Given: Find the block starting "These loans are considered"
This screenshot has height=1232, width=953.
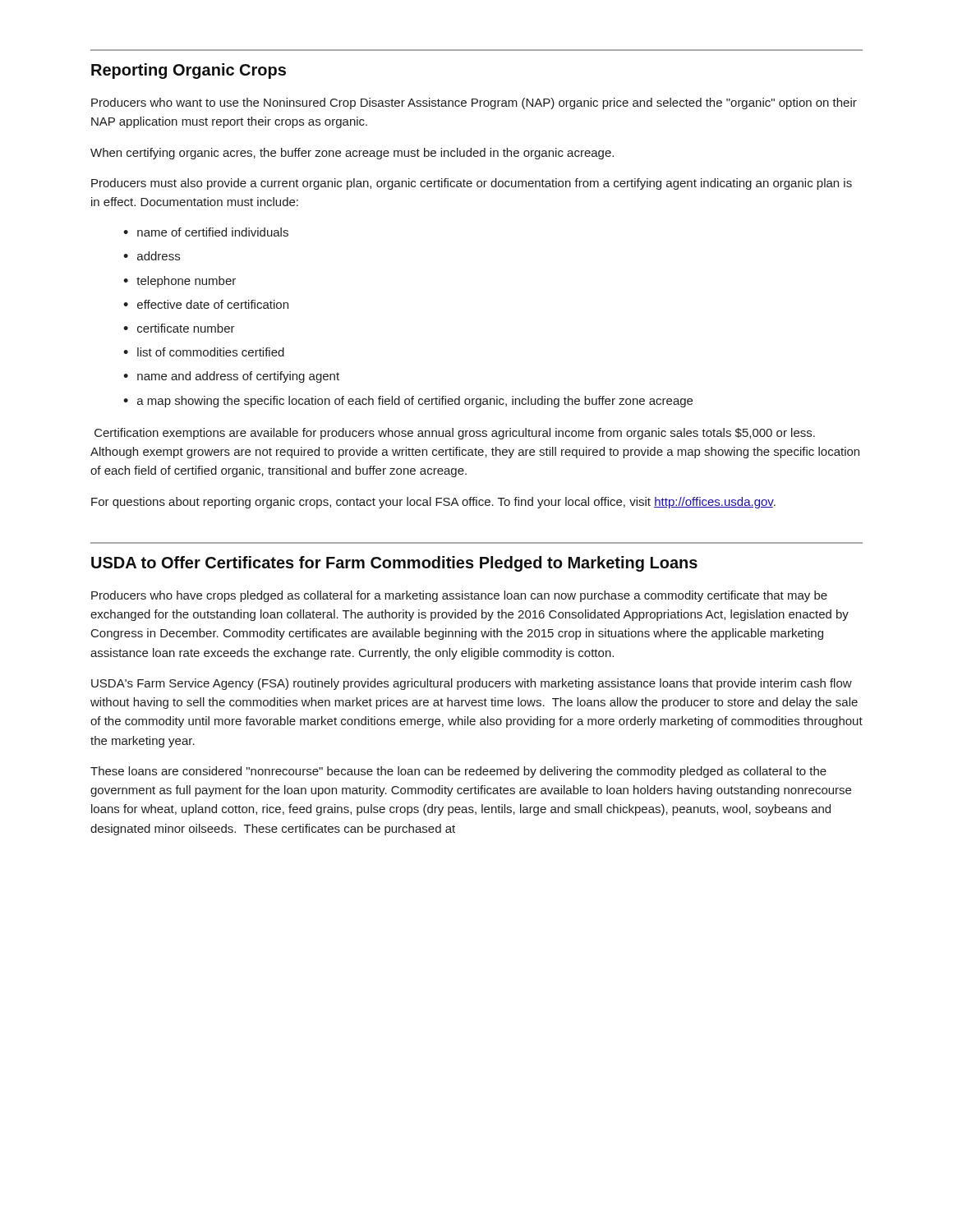Looking at the screenshot, I should [x=471, y=799].
